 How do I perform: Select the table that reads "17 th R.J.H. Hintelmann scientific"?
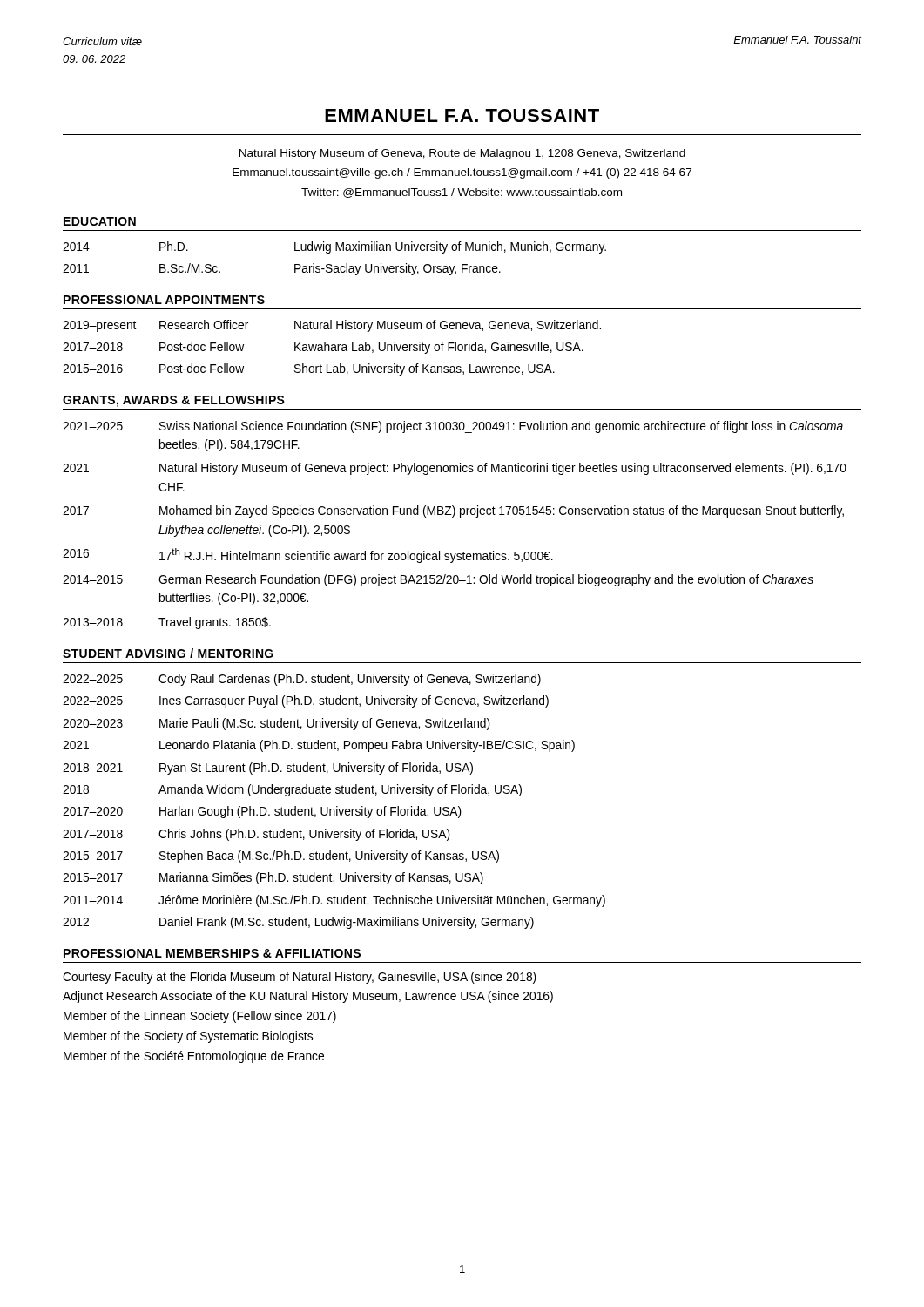tap(462, 524)
